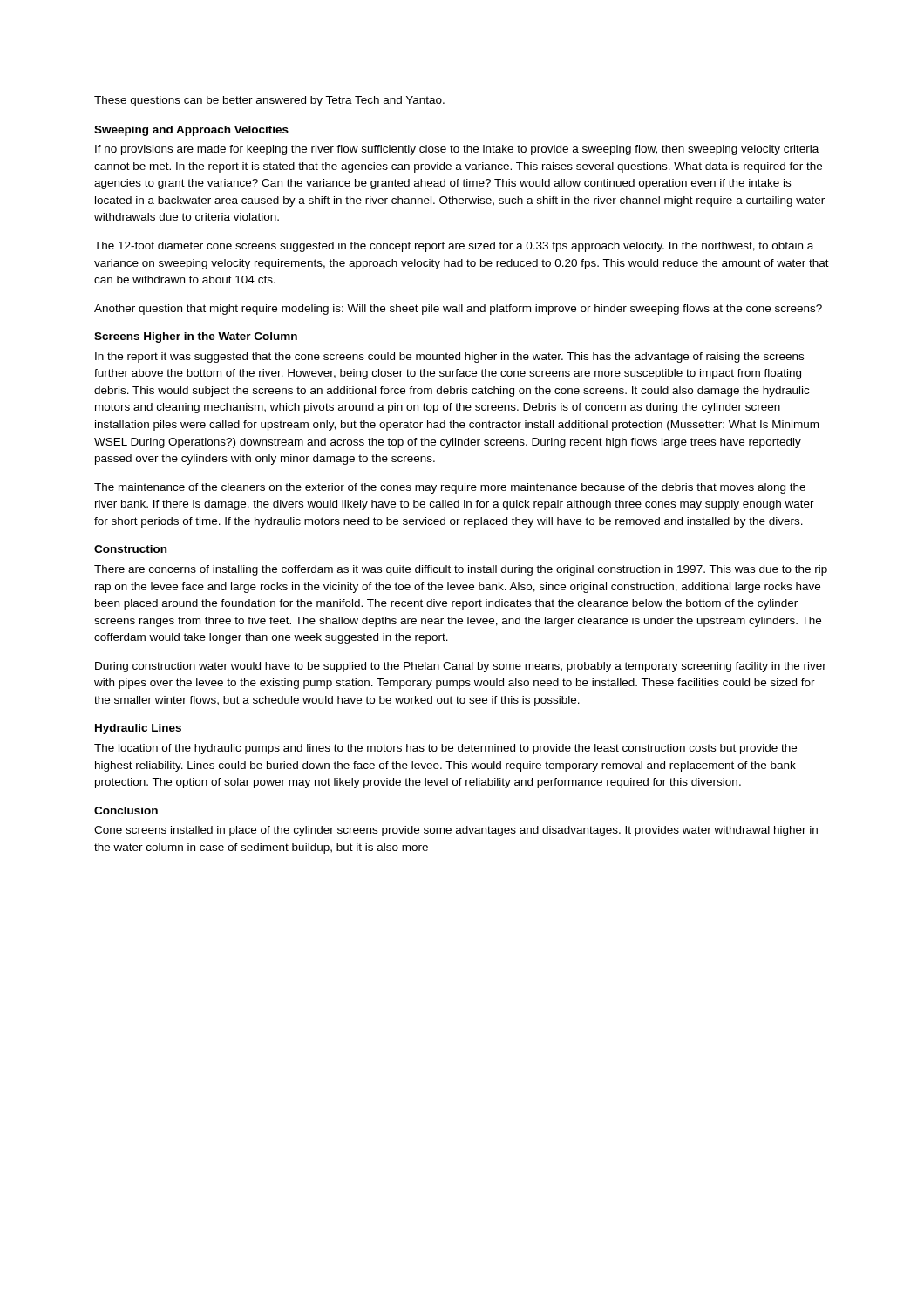Locate the text block with the text "During construction water would have to be supplied"
The image size is (924, 1308).
[x=462, y=683]
